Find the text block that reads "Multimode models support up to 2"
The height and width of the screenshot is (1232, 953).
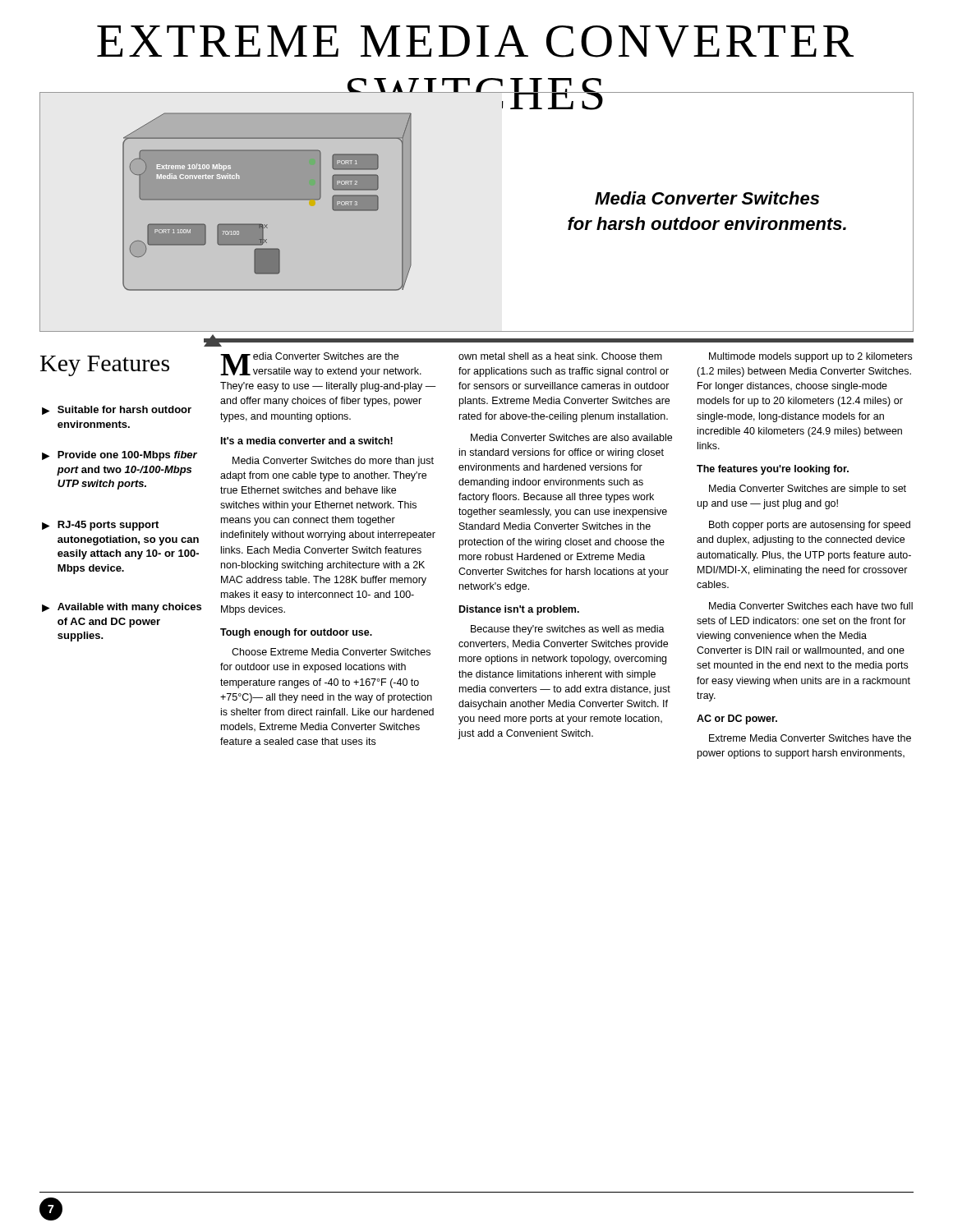[x=806, y=401]
